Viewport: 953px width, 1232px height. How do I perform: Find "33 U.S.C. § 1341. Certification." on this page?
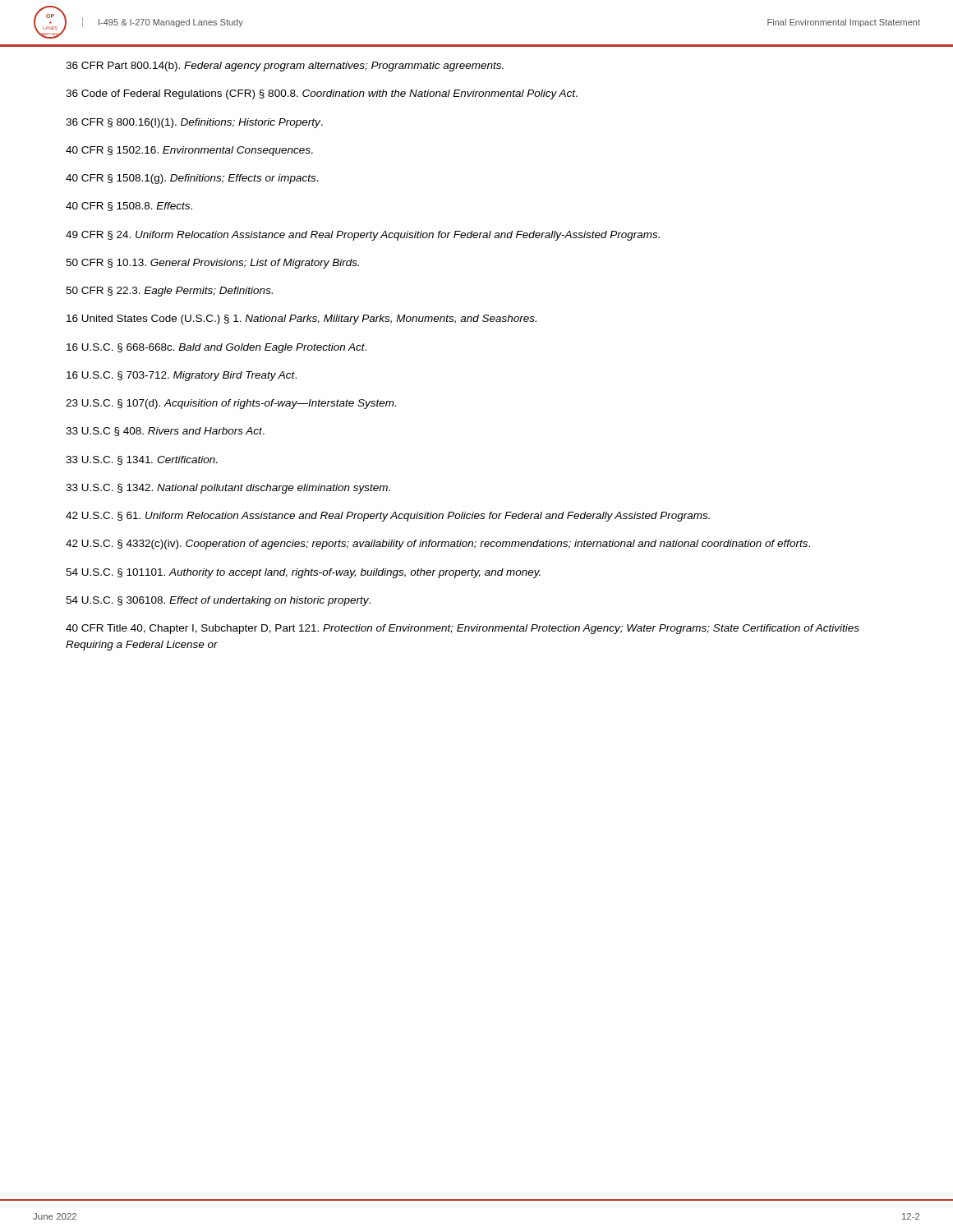[x=142, y=459]
